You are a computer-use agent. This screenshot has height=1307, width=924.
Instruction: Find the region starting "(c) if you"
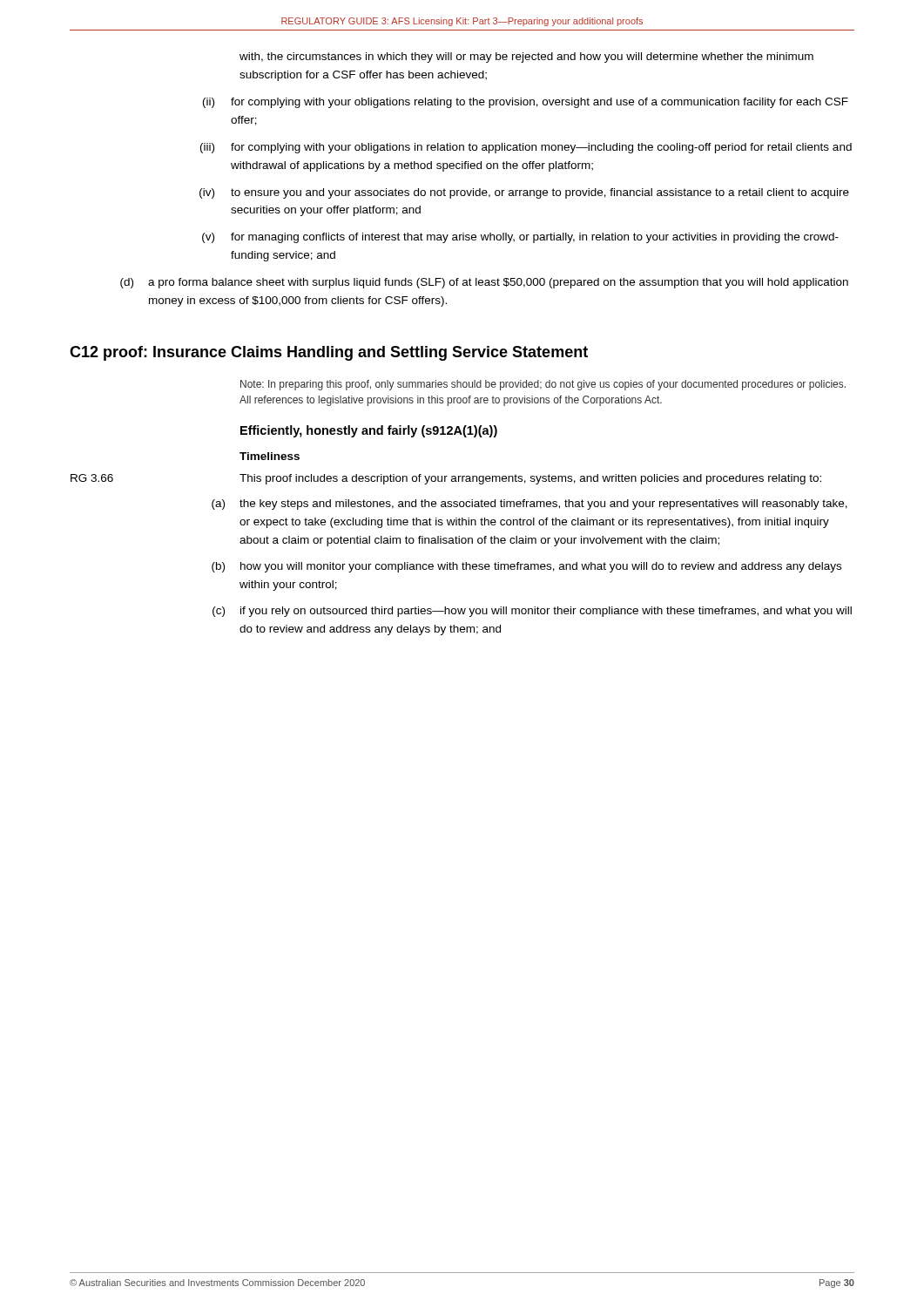pyautogui.click(x=501, y=620)
